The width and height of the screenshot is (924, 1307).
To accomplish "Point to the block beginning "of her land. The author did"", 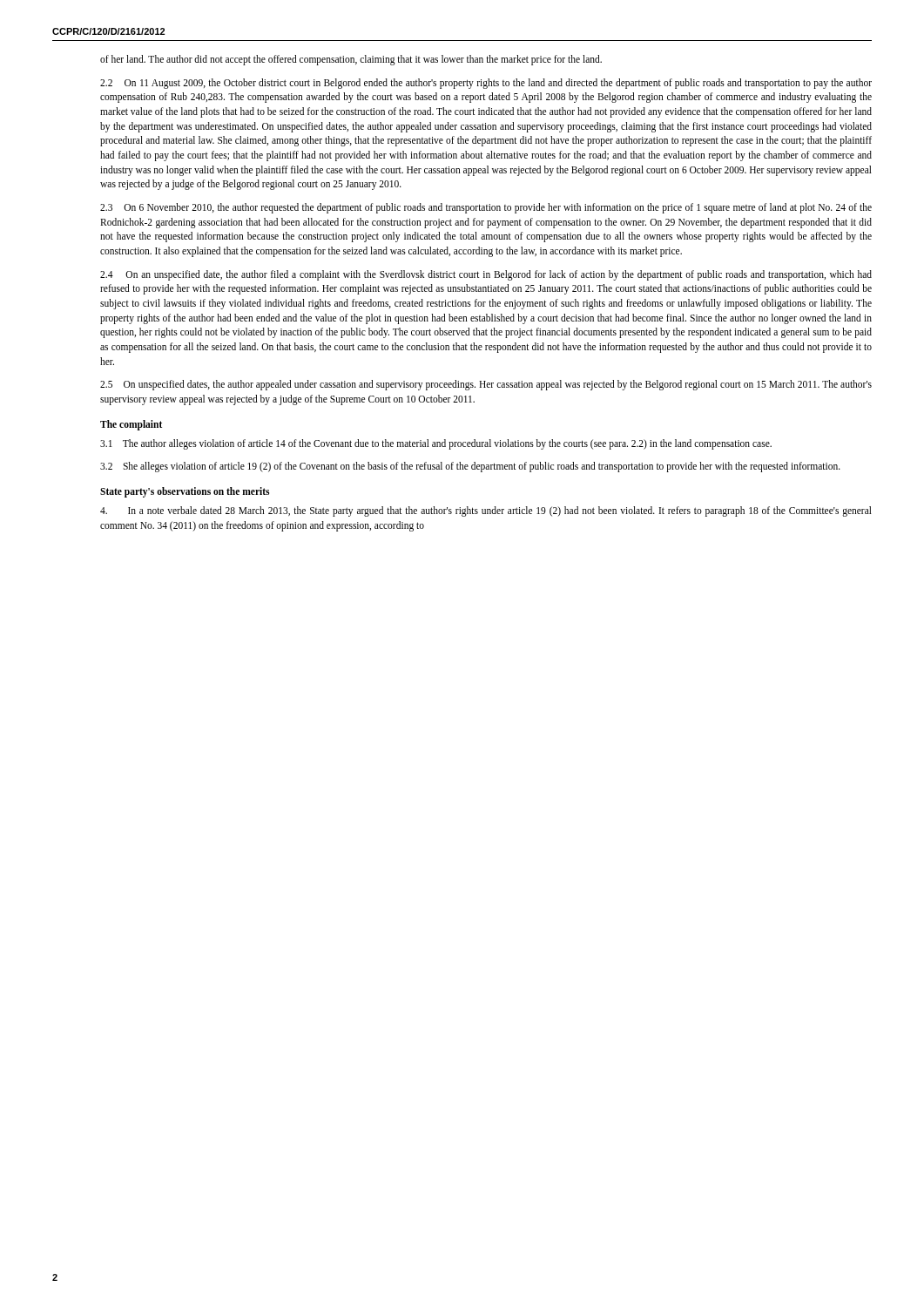I will (x=351, y=59).
